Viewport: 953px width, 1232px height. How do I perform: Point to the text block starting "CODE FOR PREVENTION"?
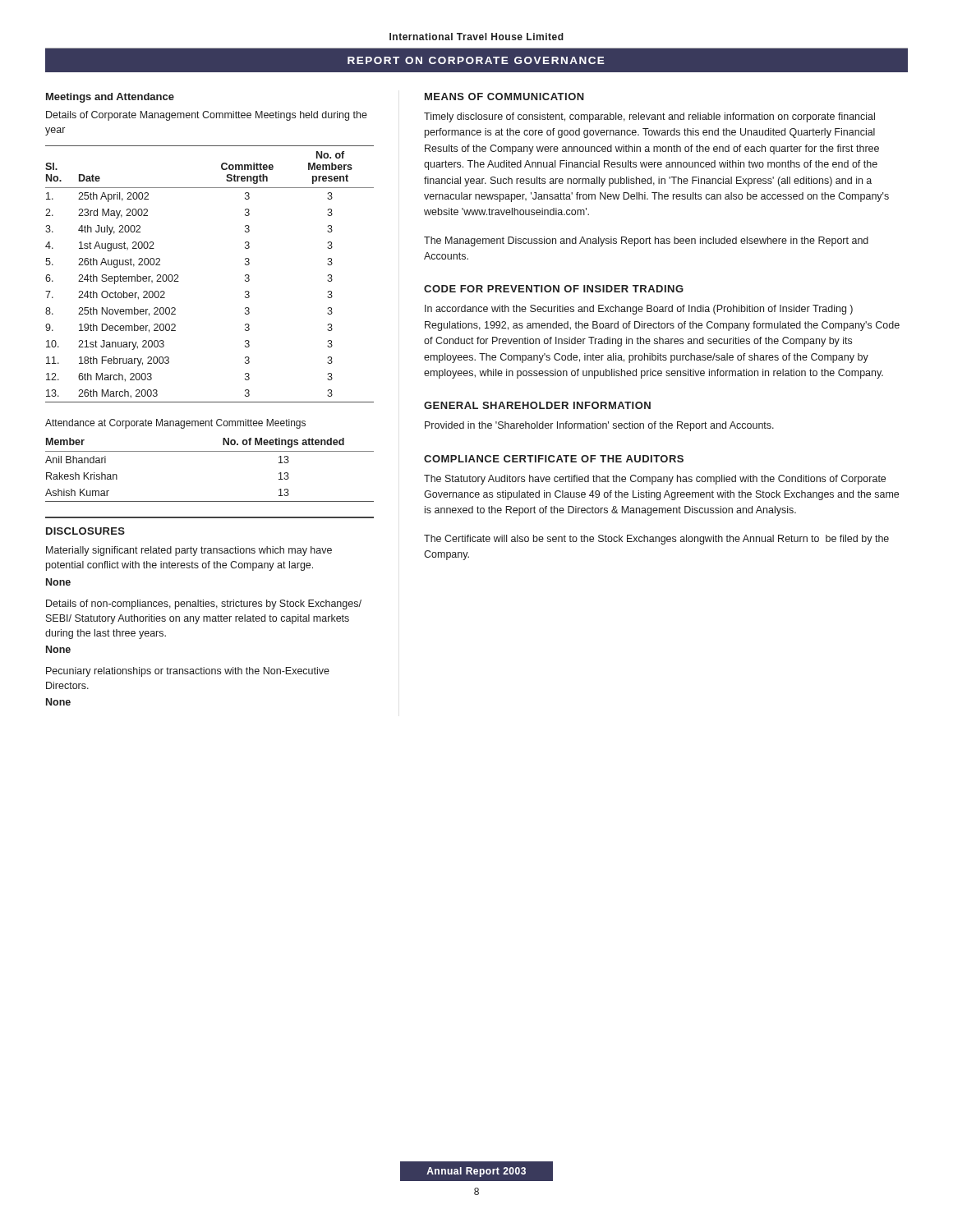pyautogui.click(x=554, y=289)
